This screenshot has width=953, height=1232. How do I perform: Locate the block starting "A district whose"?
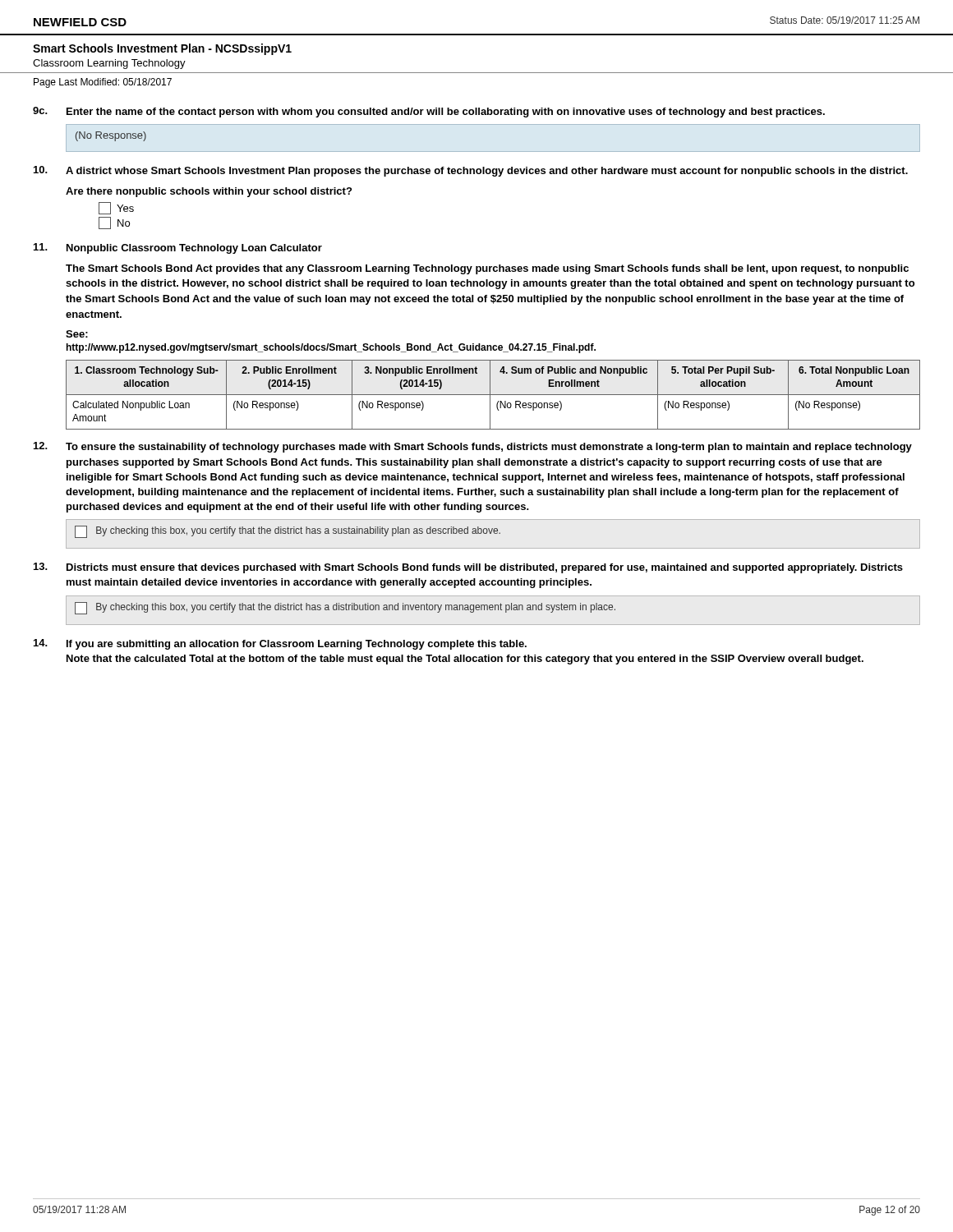point(487,171)
